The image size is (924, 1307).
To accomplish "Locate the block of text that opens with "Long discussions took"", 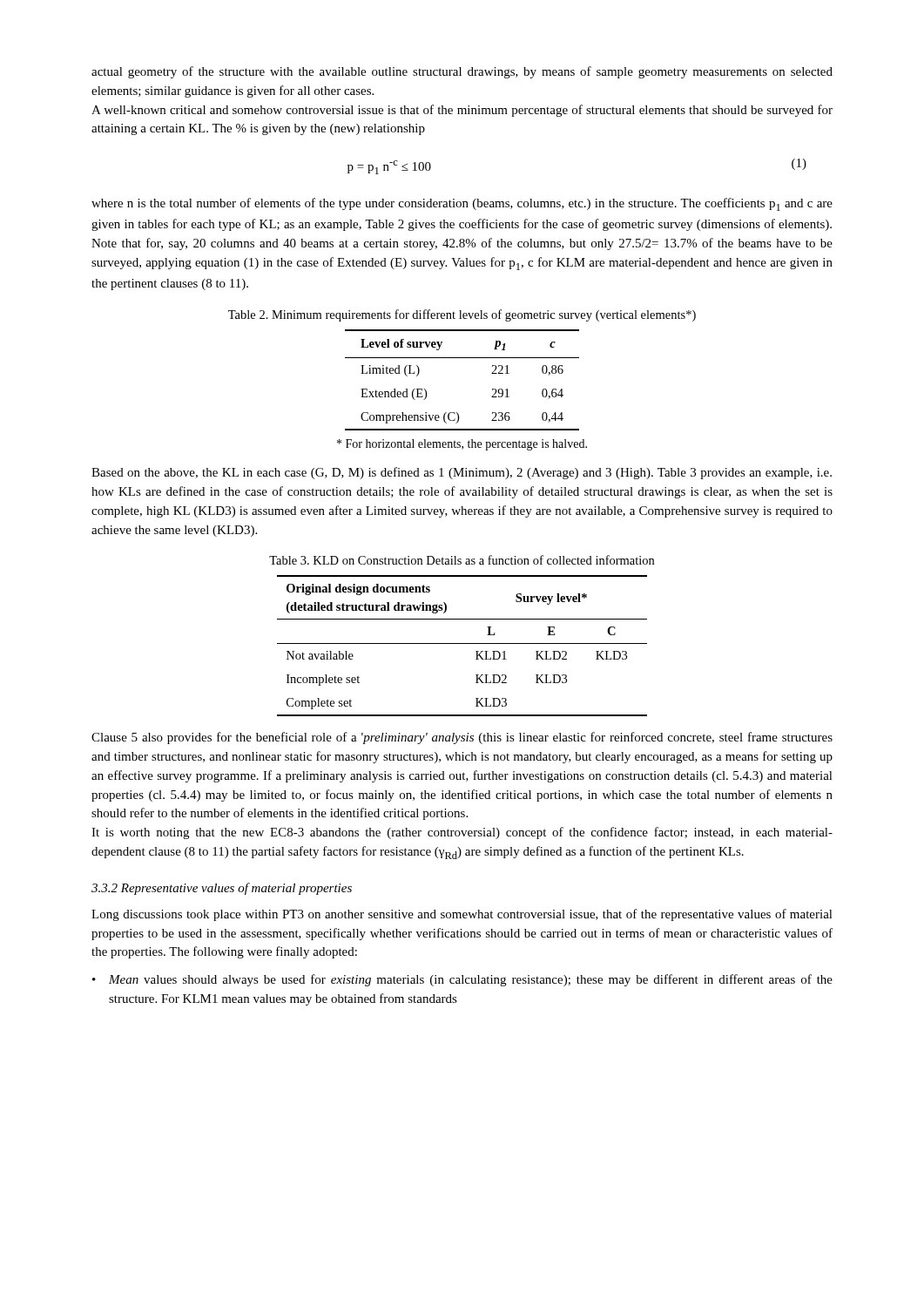I will click(462, 933).
